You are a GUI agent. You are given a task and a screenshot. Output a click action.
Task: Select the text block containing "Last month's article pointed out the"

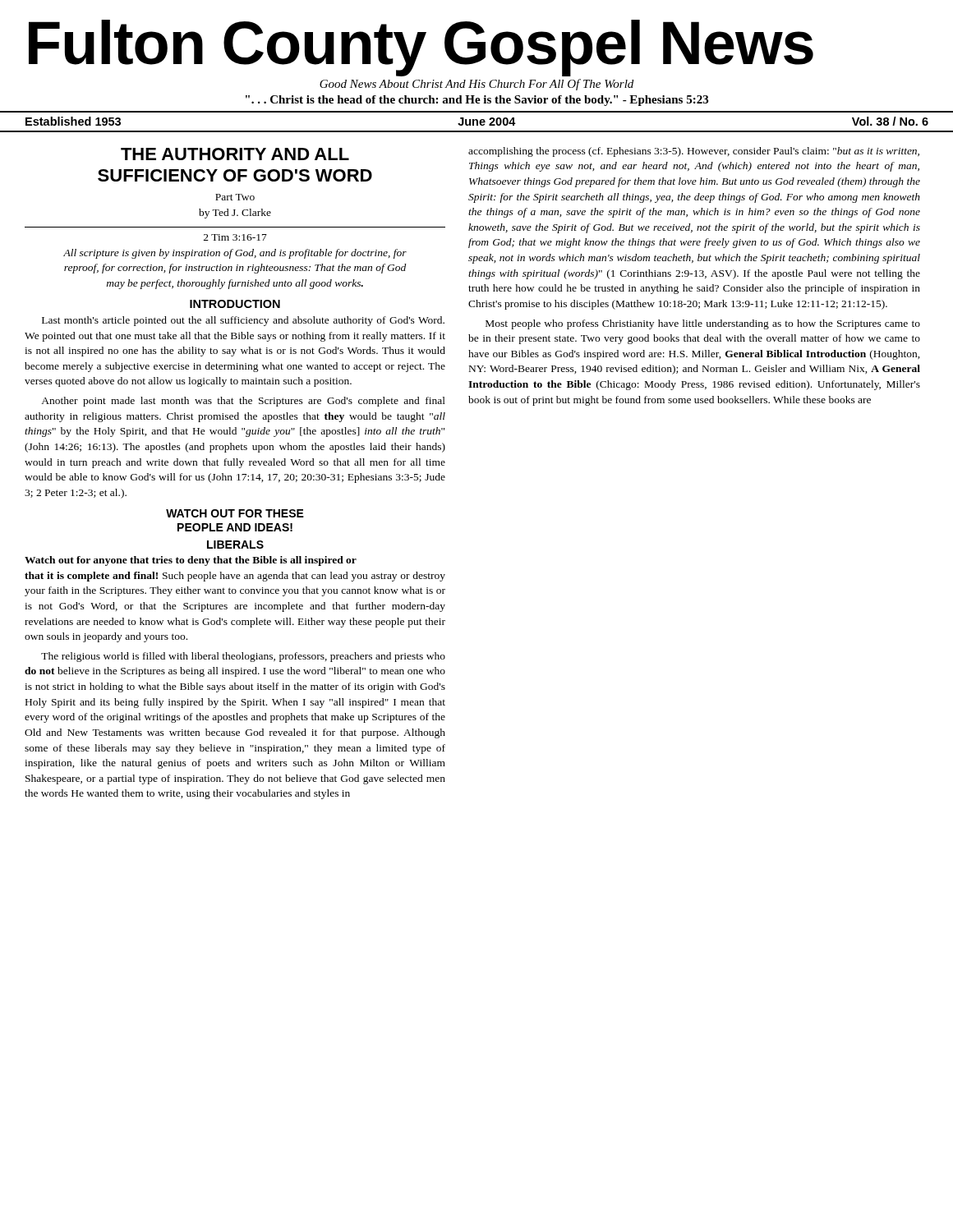click(235, 407)
